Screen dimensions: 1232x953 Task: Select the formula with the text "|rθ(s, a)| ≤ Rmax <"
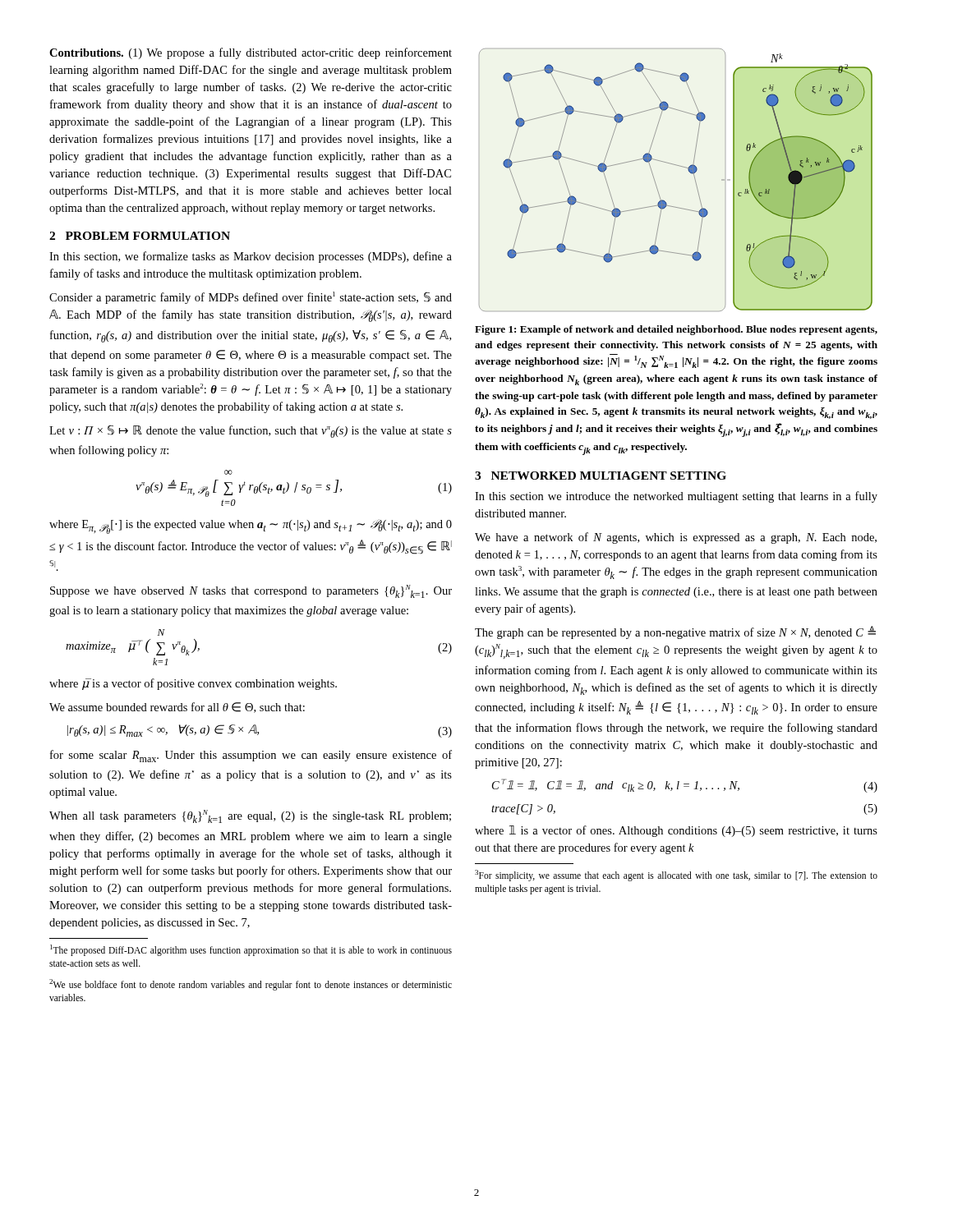click(x=251, y=732)
